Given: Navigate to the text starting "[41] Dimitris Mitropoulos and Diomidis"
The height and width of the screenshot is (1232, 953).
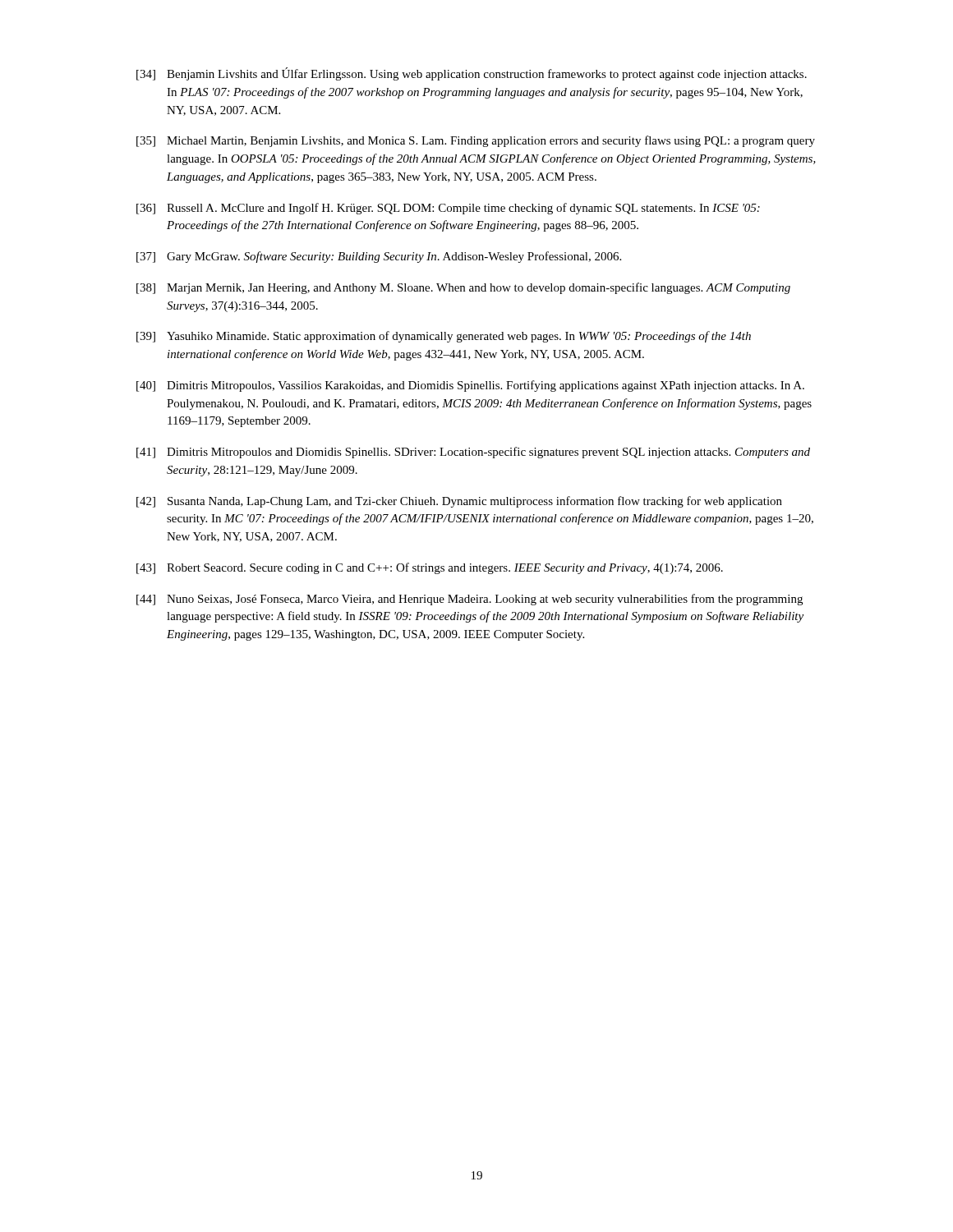Looking at the screenshot, I should (x=476, y=461).
